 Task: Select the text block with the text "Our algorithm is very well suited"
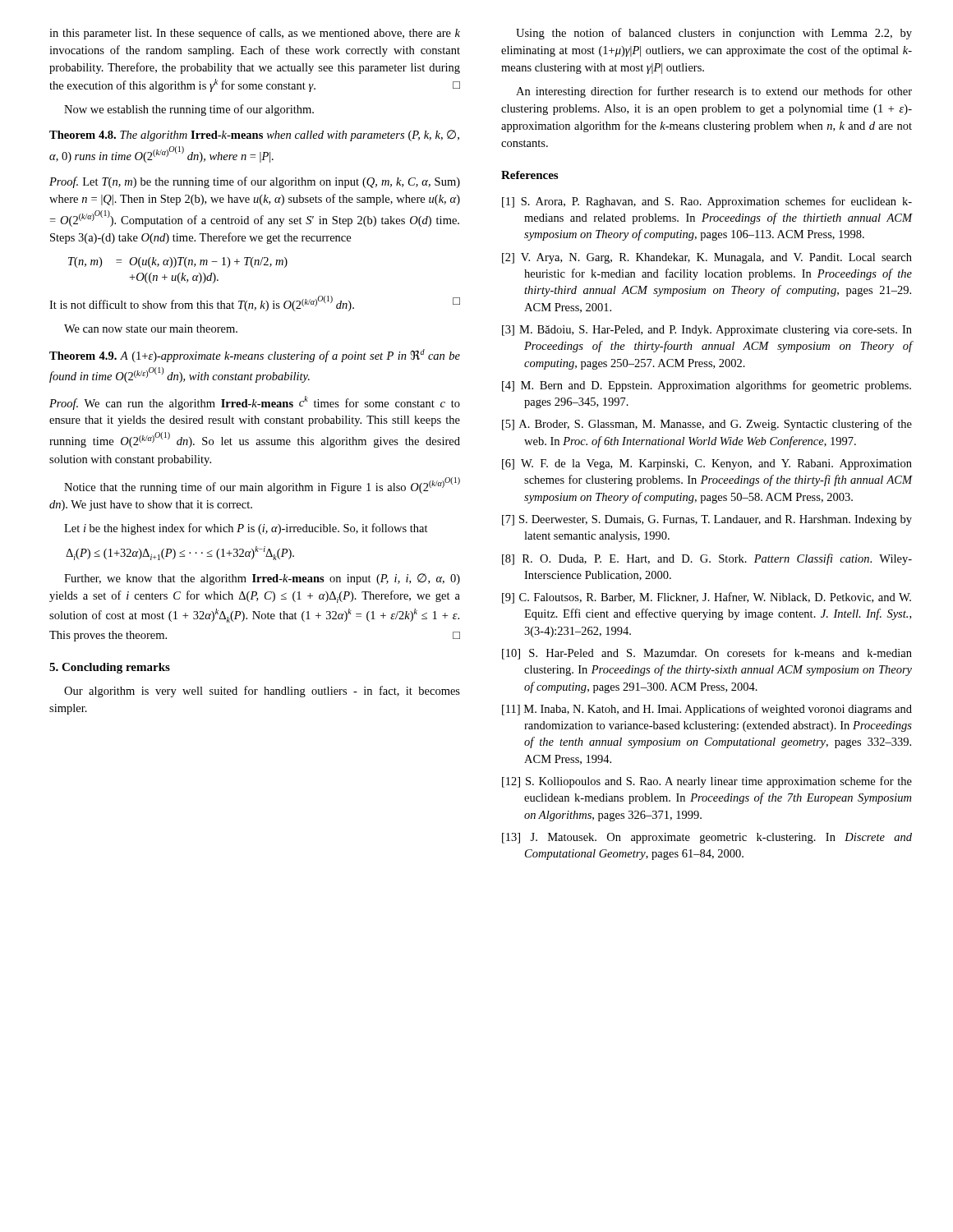click(x=255, y=700)
